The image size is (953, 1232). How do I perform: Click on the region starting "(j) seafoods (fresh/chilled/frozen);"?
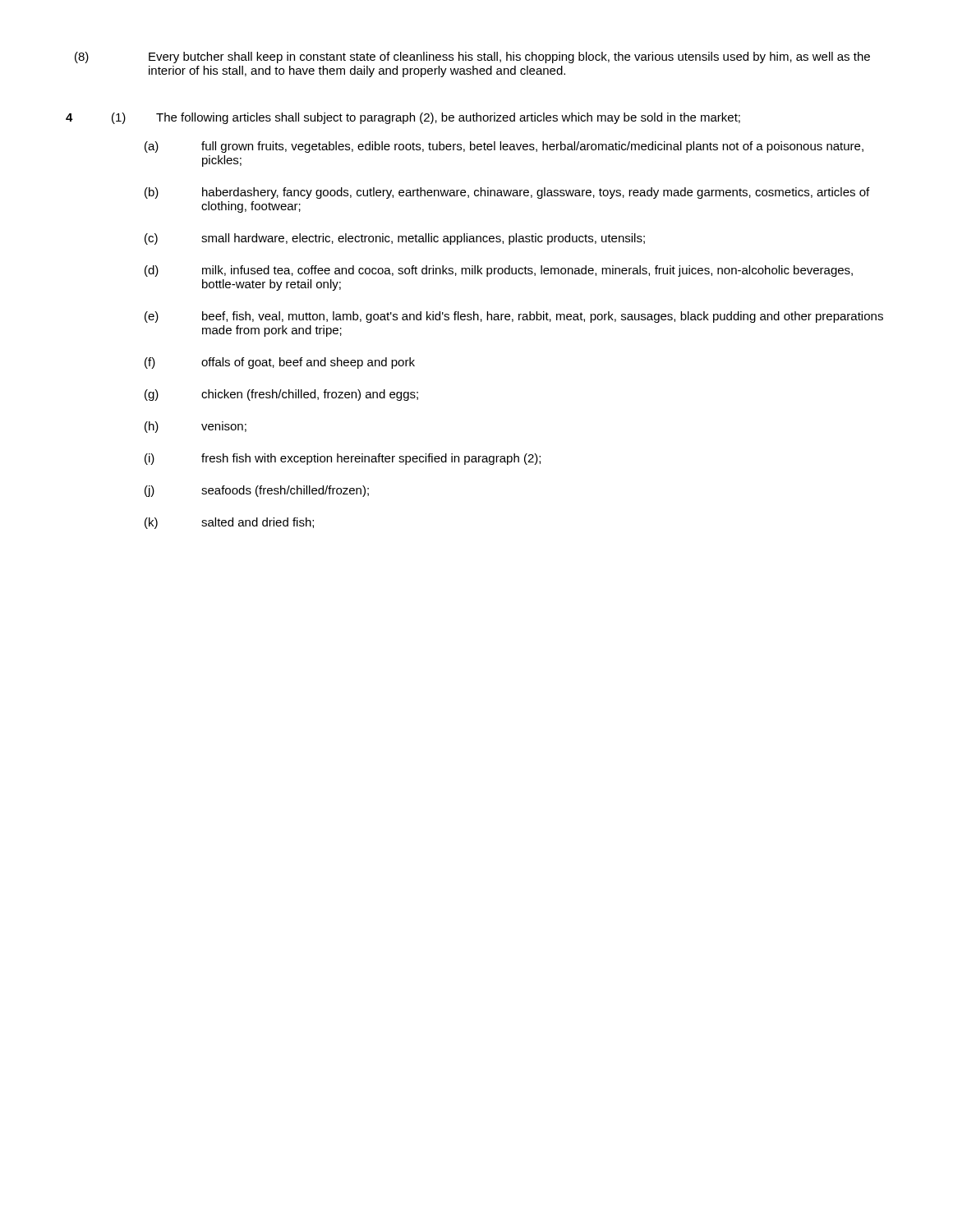[257, 491]
